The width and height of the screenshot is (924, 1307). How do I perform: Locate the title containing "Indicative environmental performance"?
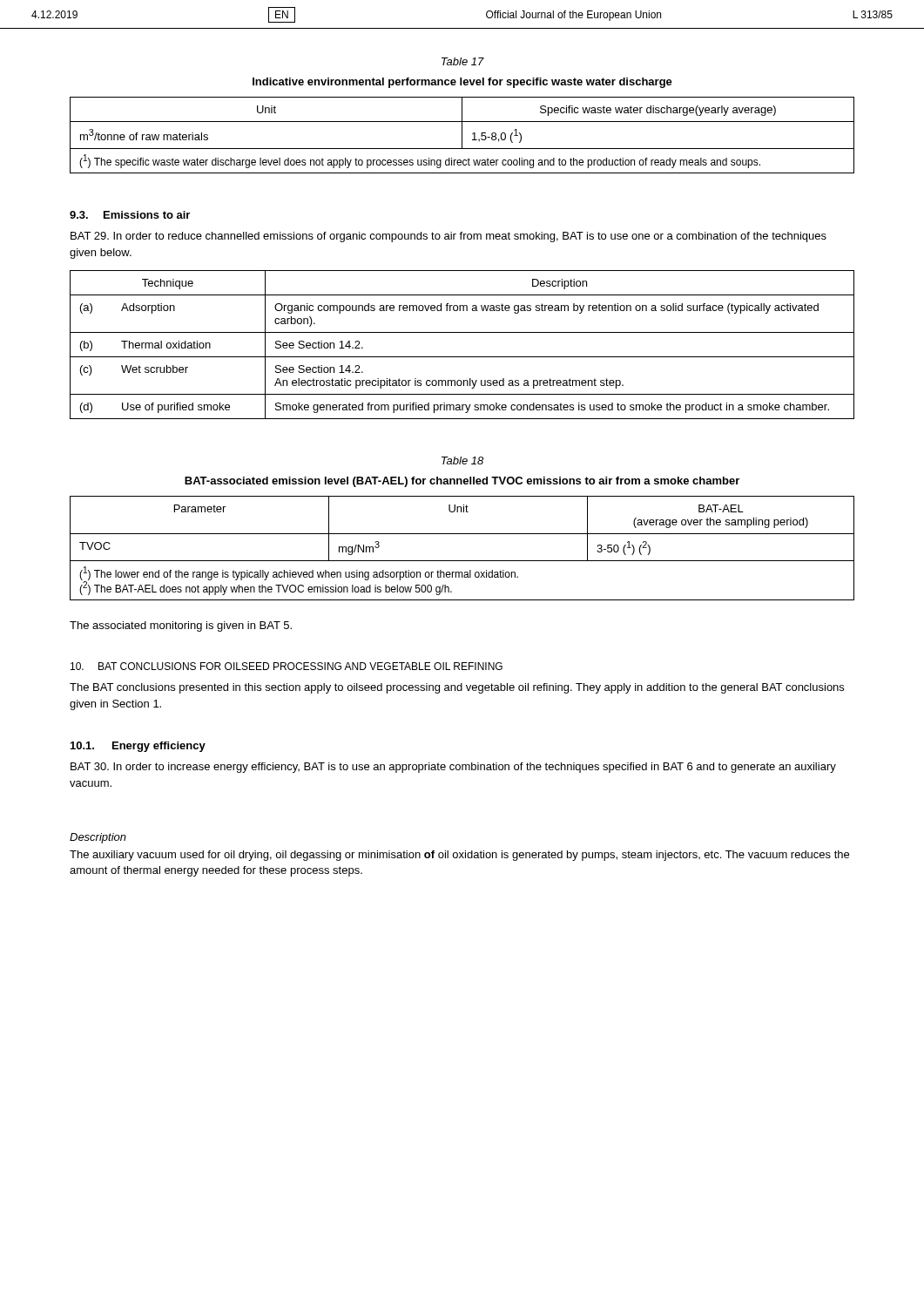(462, 81)
